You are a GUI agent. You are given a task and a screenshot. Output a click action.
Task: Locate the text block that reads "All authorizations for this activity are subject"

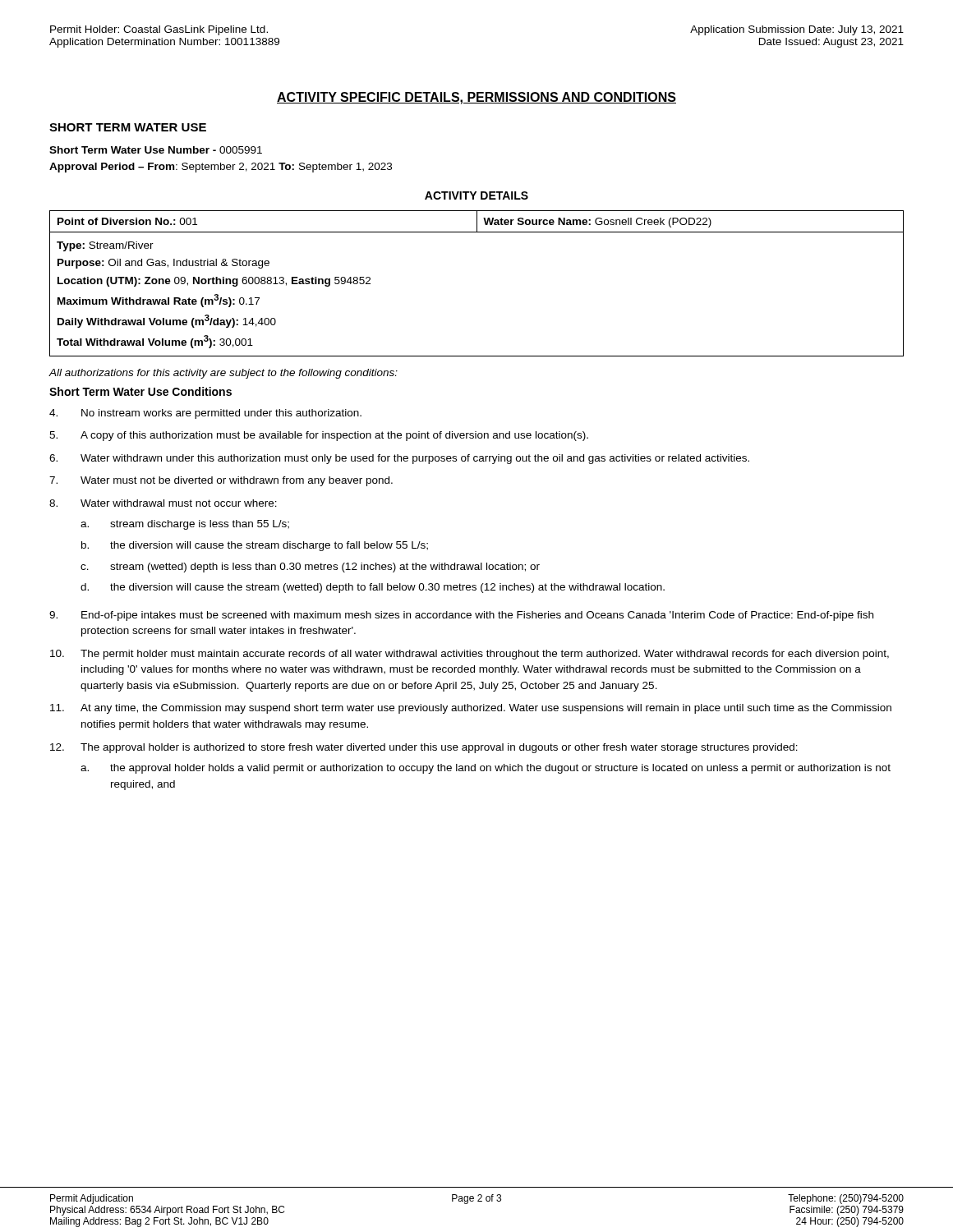tap(223, 372)
